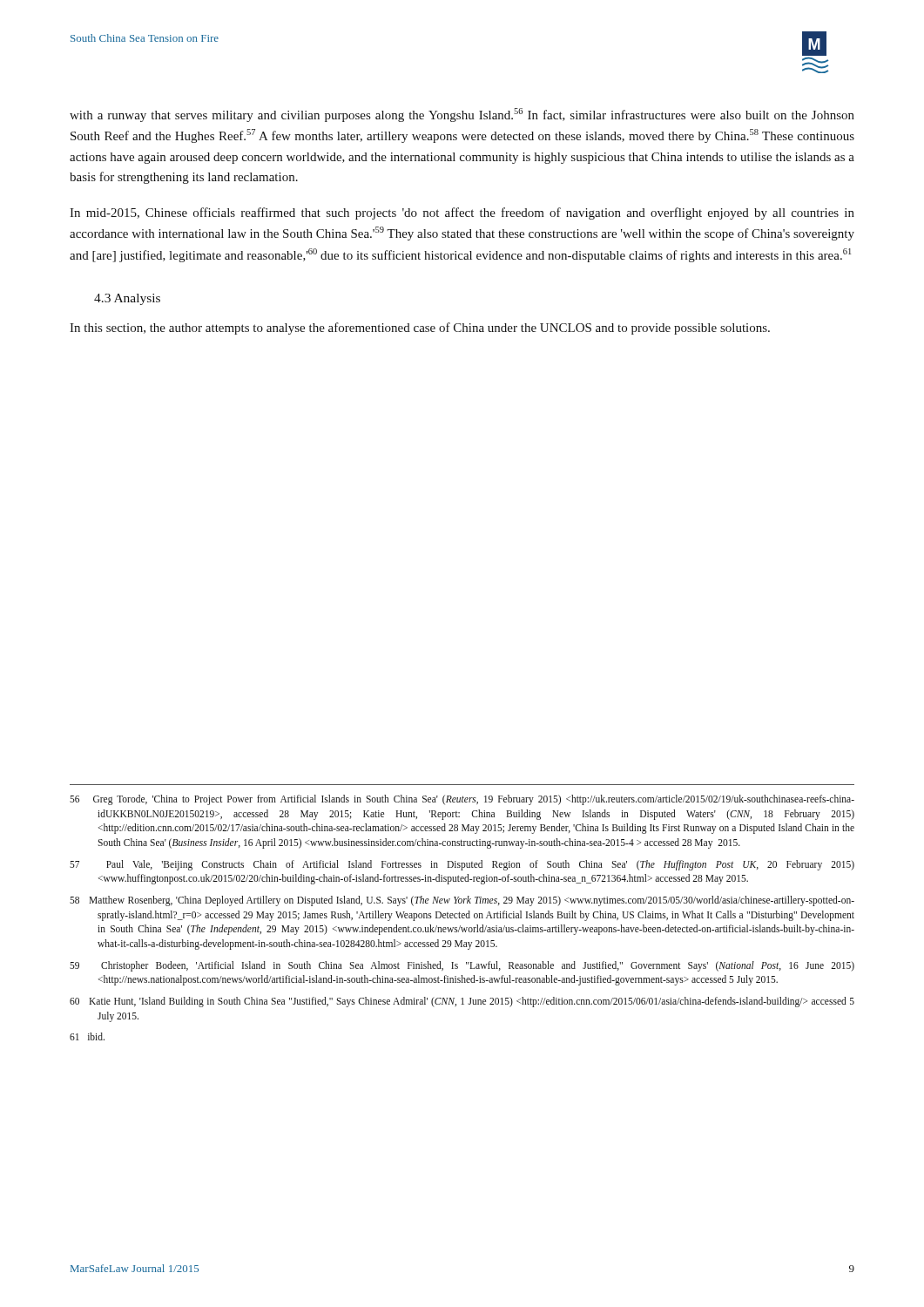Screen dimensions: 1307x924
Task: Click on the element starting "with a runway"
Action: click(462, 146)
